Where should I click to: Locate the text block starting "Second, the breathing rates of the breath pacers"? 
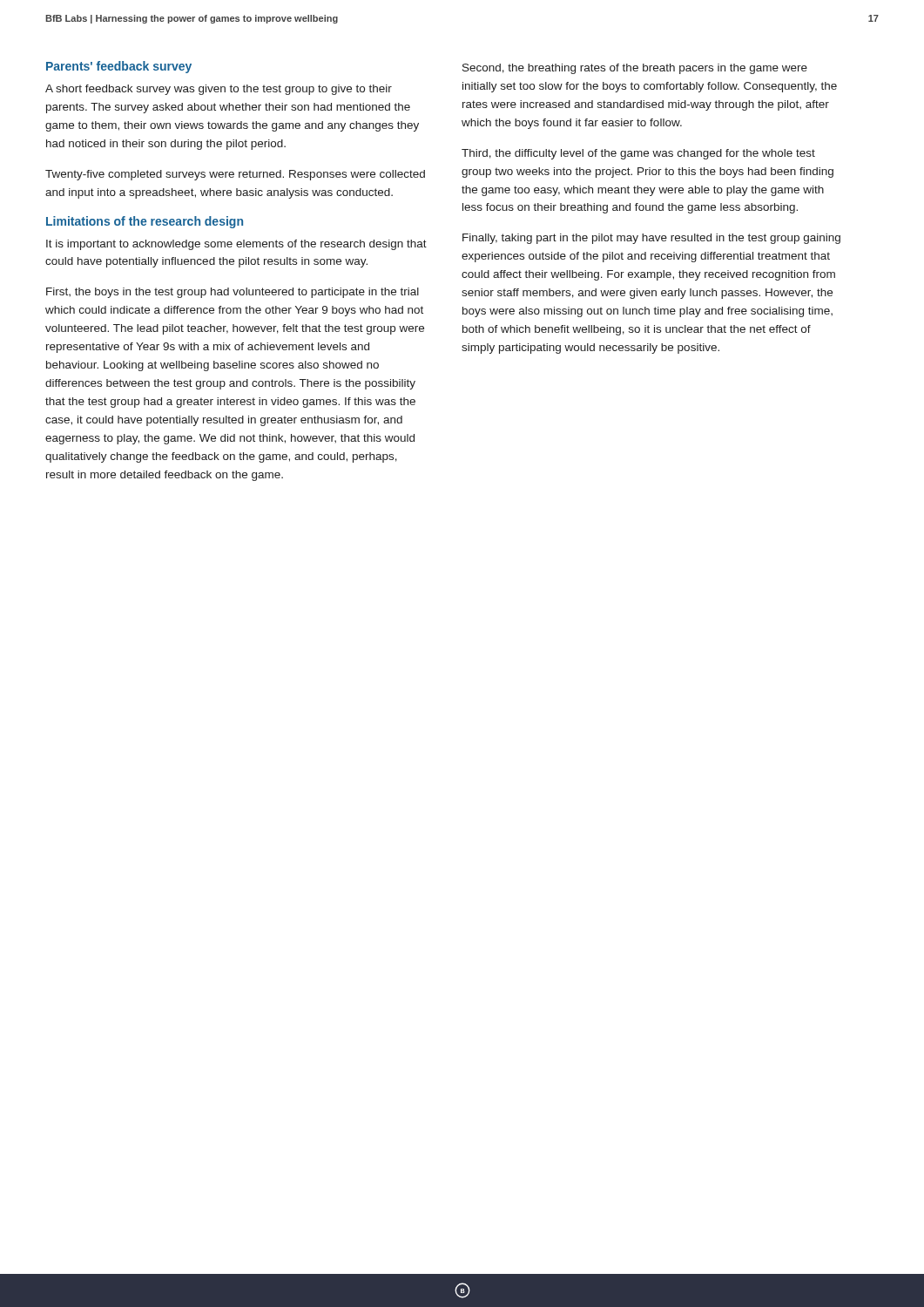[649, 95]
